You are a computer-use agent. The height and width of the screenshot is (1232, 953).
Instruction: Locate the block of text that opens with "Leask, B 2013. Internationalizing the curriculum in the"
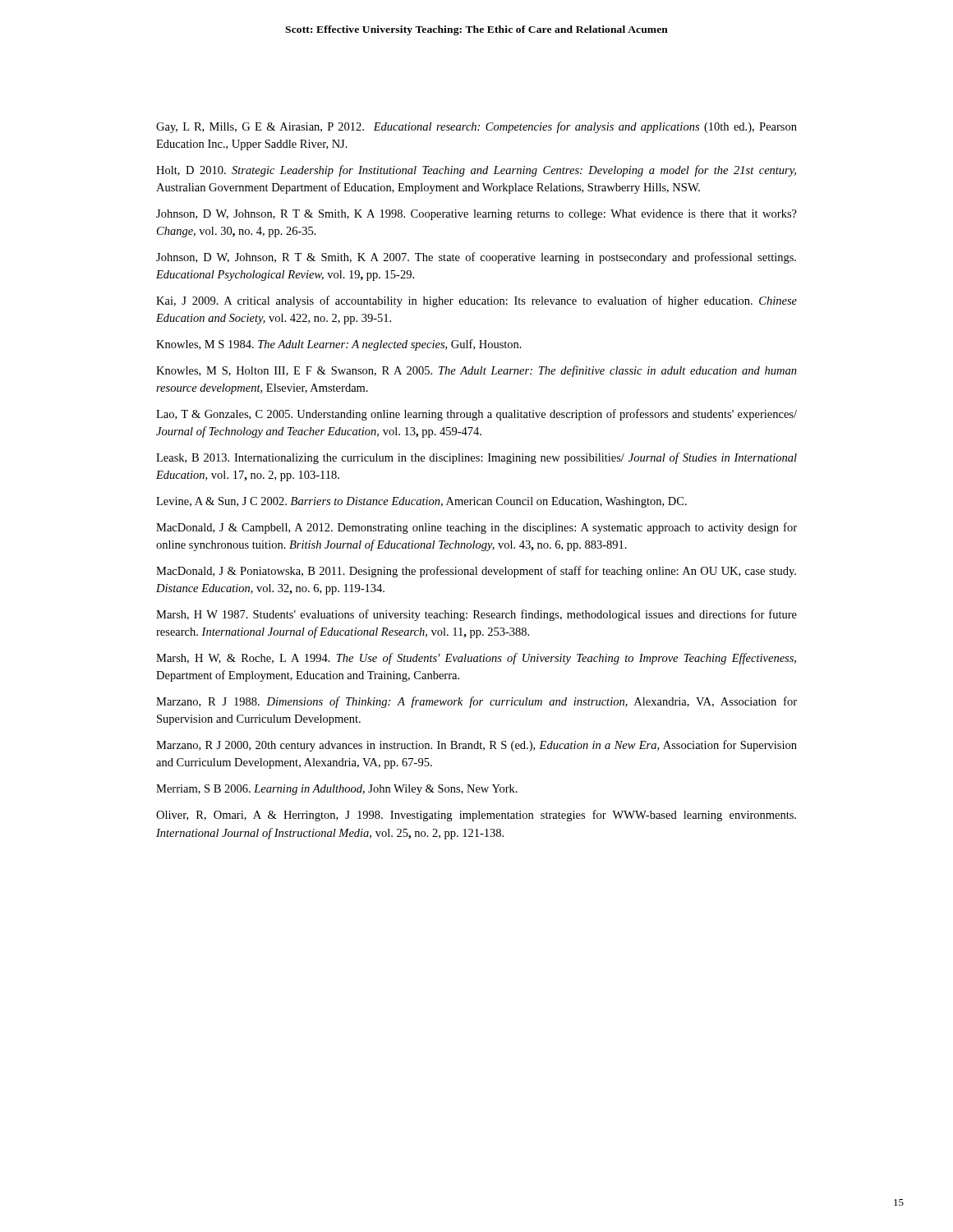pyautogui.click(x=476, y=466)
